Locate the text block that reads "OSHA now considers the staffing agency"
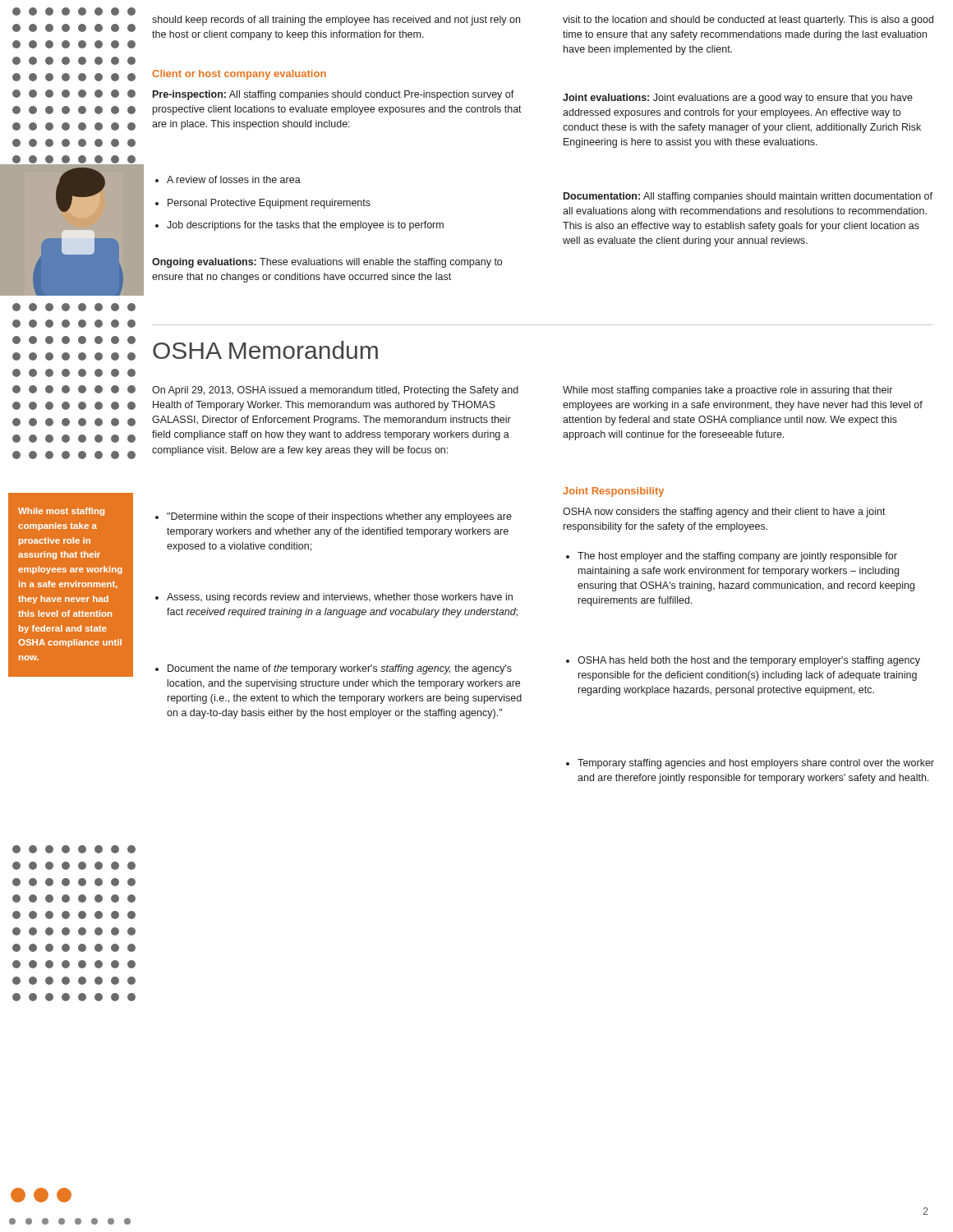Viewport: 953px width, 1232px height. point(724,519)
